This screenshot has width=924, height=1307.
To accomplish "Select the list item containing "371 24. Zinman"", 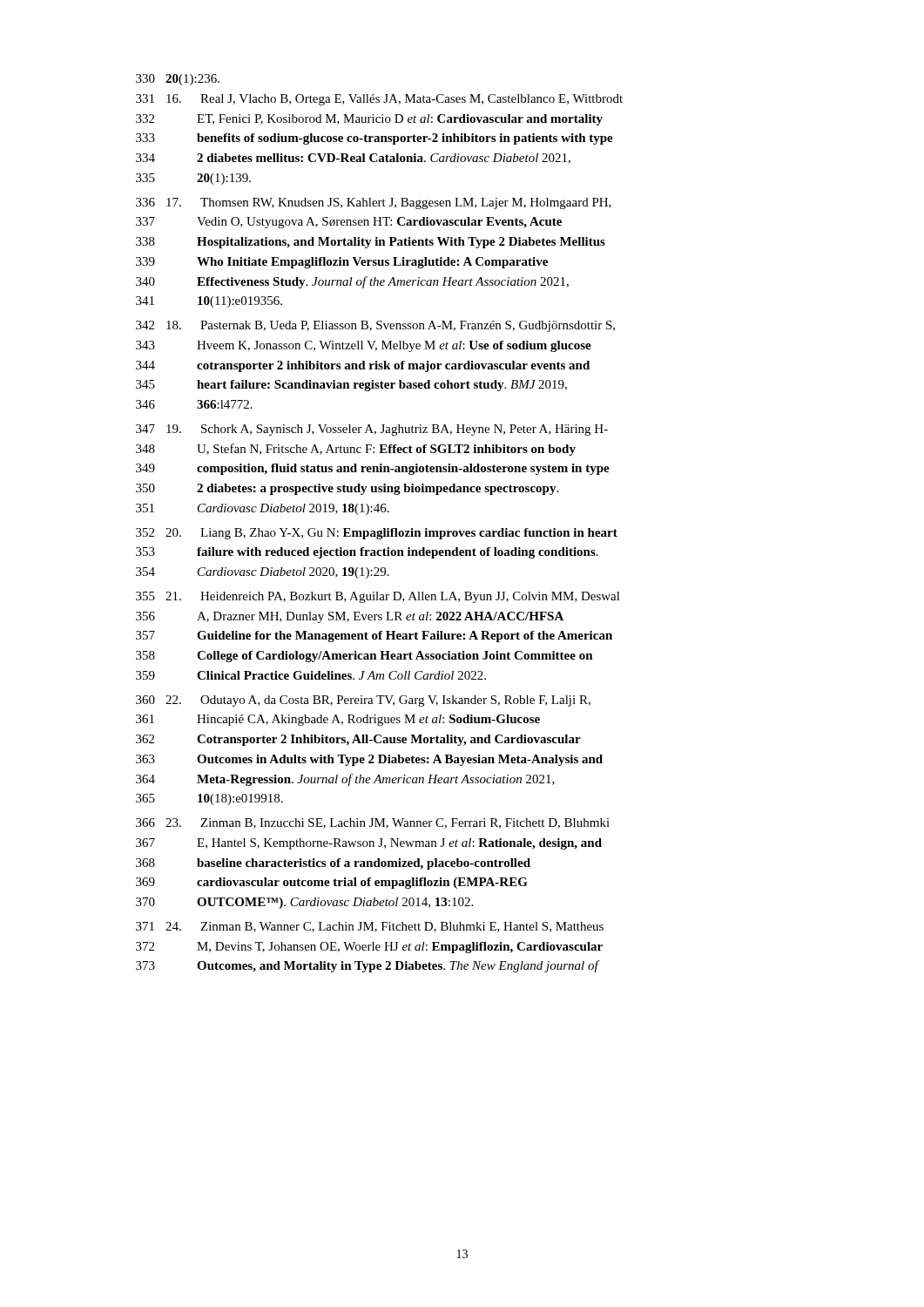I will click(x=359, y=927).
